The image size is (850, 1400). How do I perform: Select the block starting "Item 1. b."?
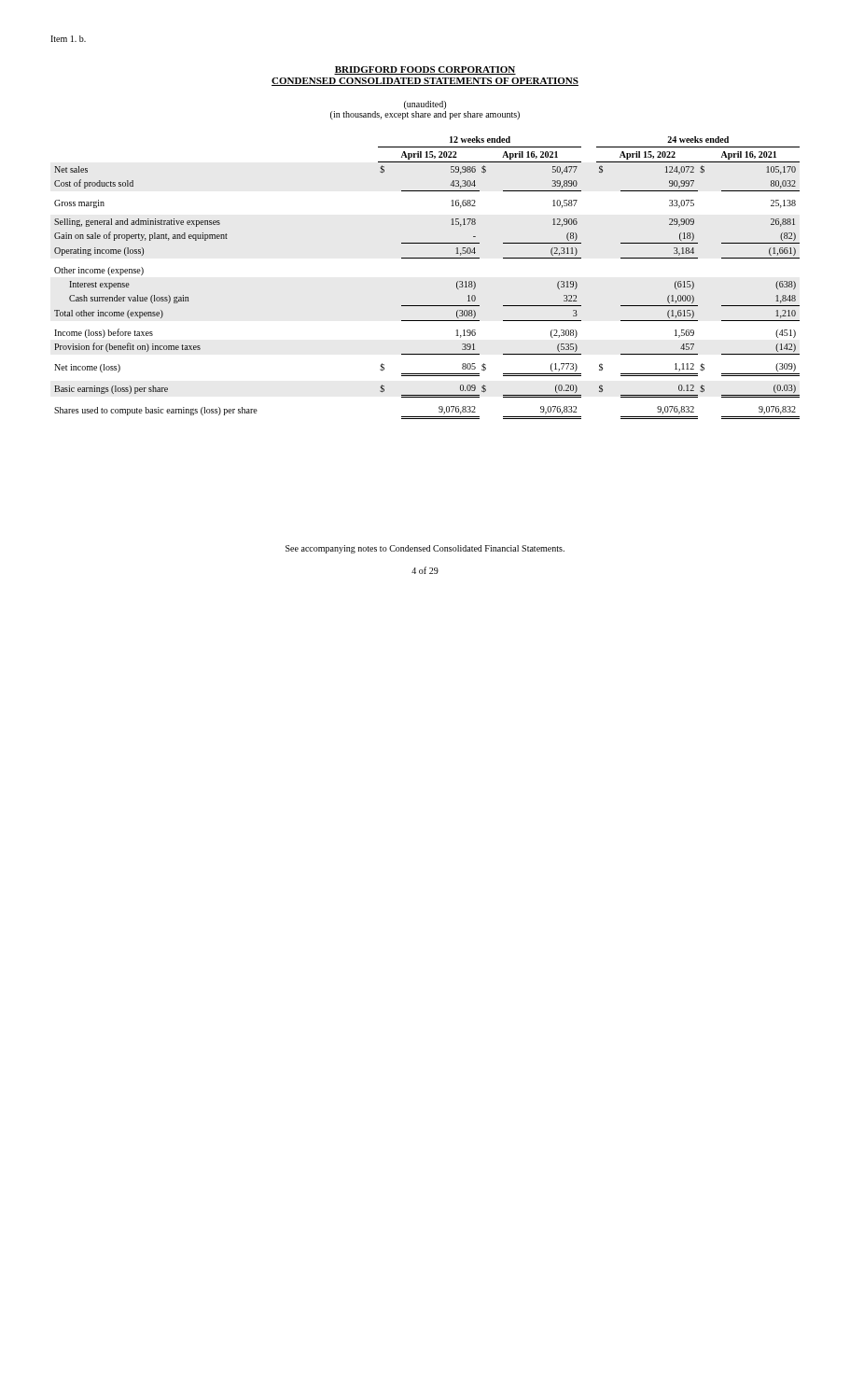[68, 39]
